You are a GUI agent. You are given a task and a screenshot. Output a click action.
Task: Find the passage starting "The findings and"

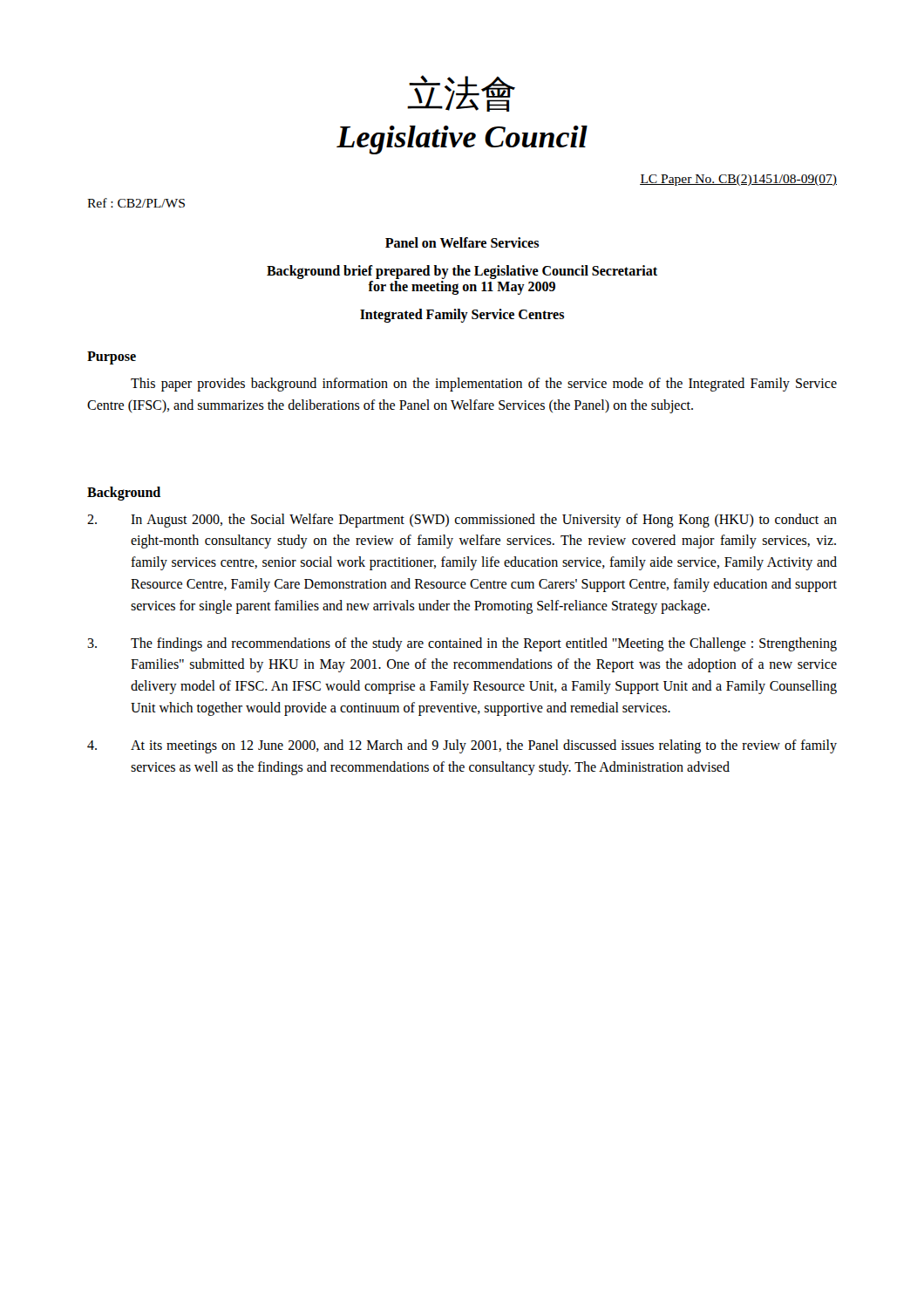click(x=462, y=676)
